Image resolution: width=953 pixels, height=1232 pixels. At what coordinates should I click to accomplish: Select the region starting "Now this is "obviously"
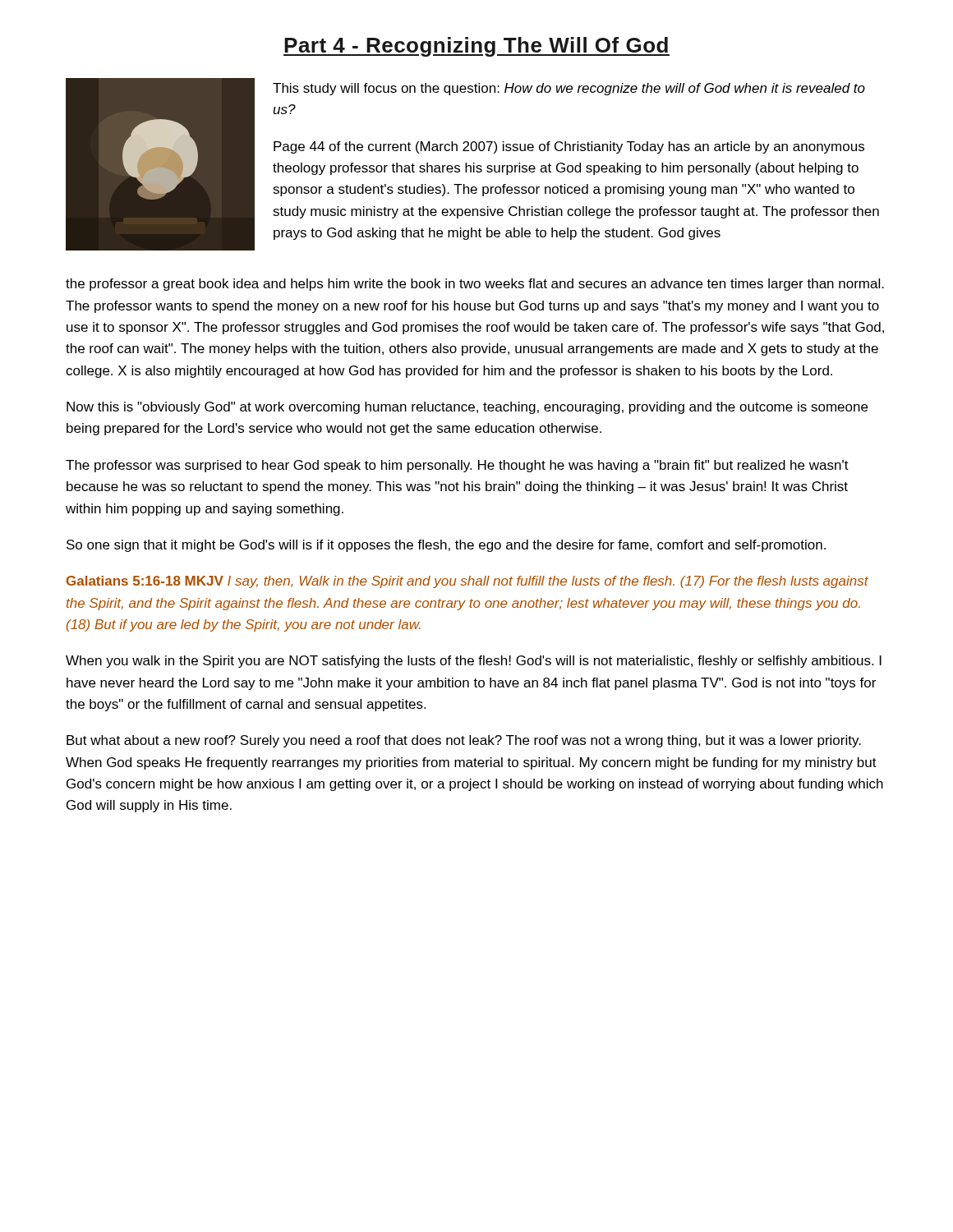click(476, 418)
